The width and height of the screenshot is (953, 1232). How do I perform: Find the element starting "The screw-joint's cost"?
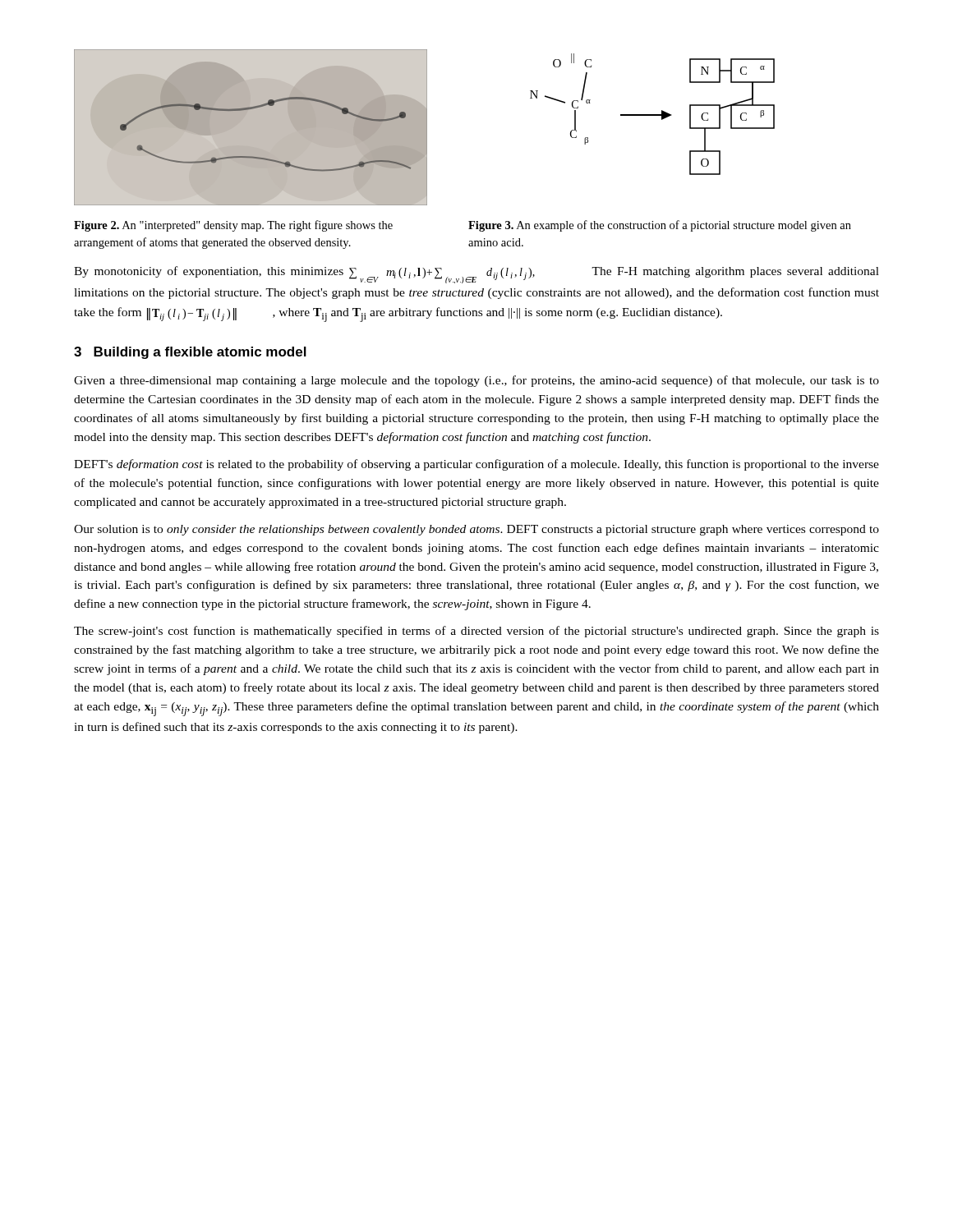coord(476,679)
